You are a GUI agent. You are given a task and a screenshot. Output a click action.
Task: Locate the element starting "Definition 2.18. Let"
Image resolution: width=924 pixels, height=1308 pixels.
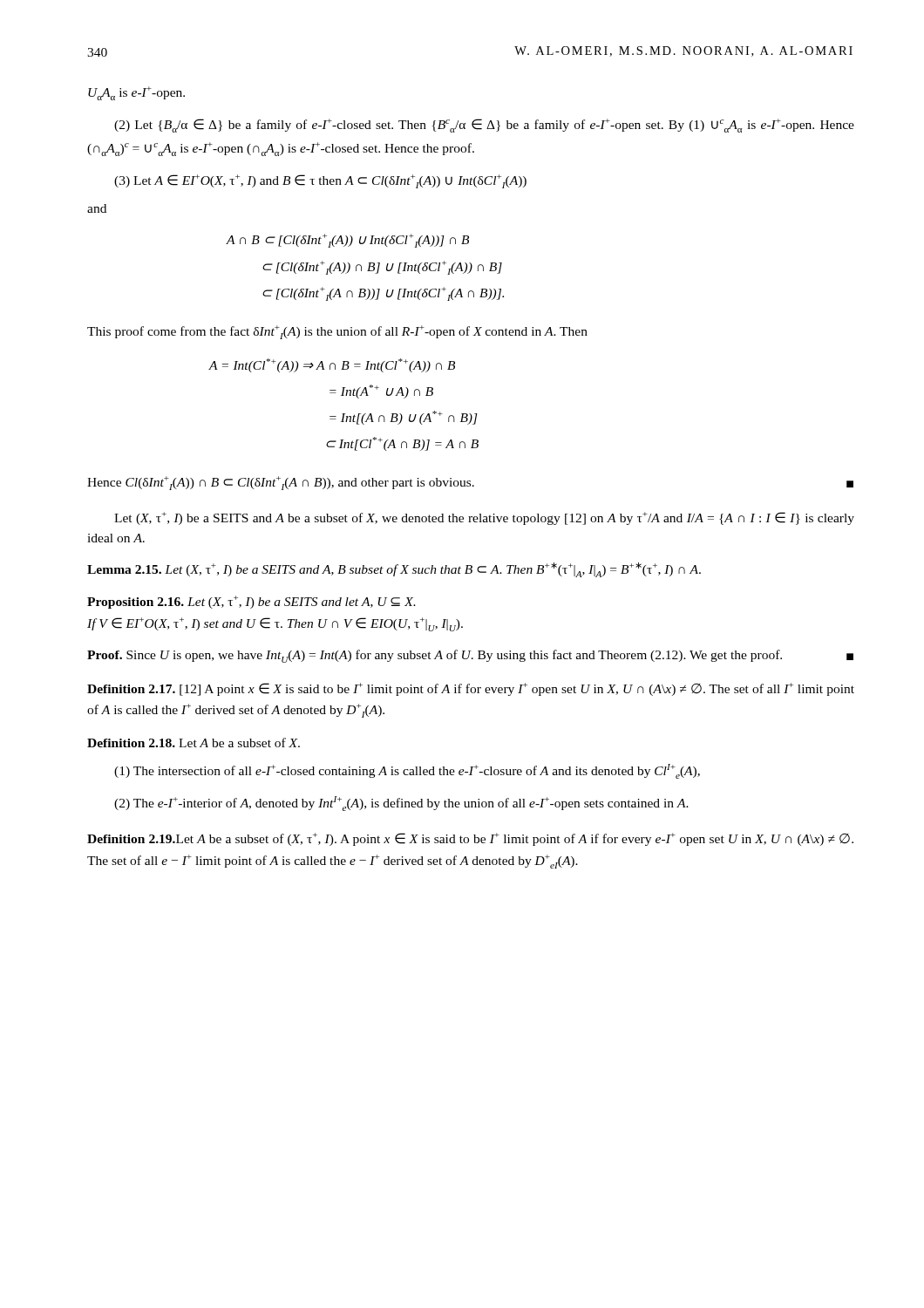(194, 742)
